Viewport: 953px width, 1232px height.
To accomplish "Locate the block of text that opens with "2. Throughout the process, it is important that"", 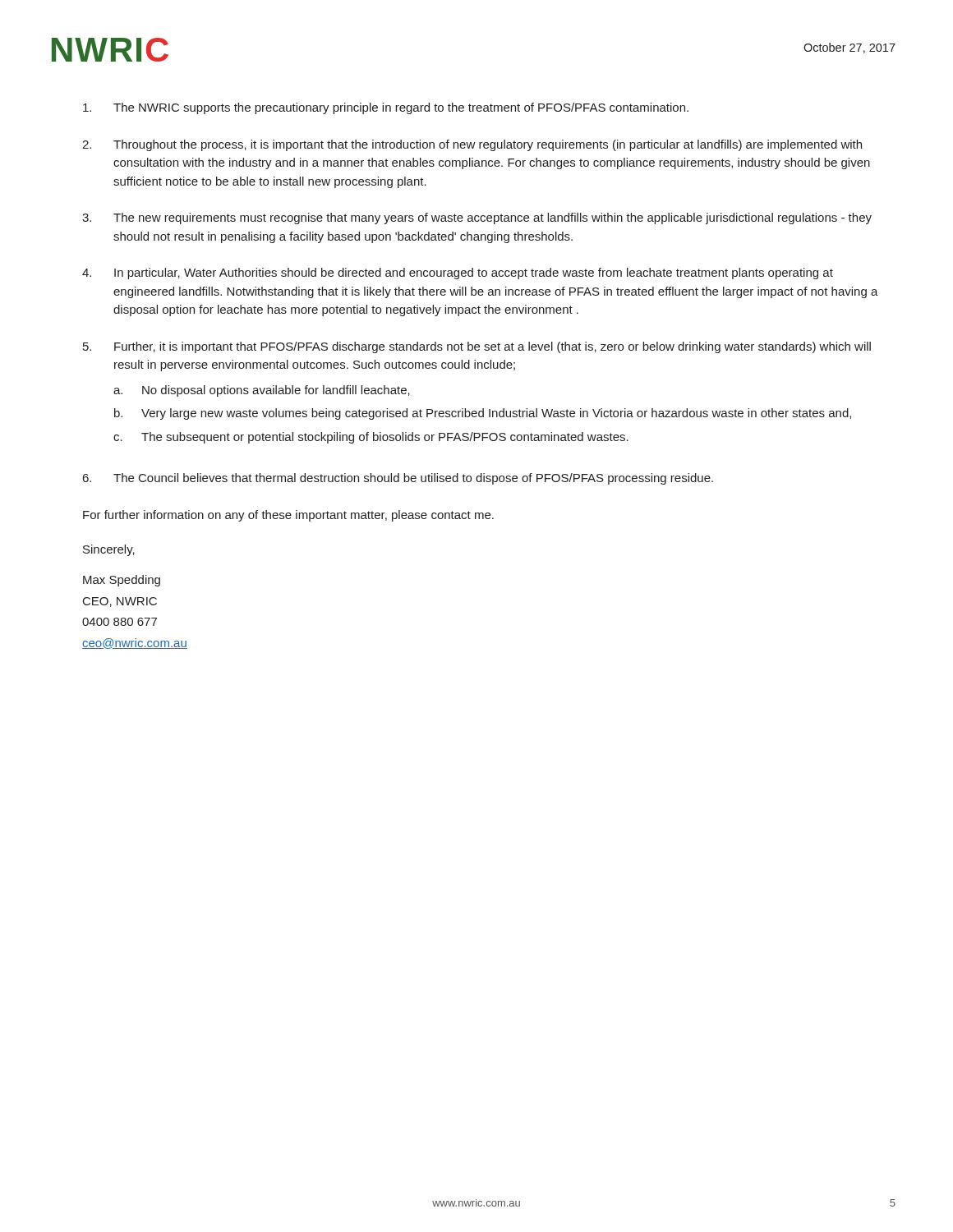I will tap(489, 163).
